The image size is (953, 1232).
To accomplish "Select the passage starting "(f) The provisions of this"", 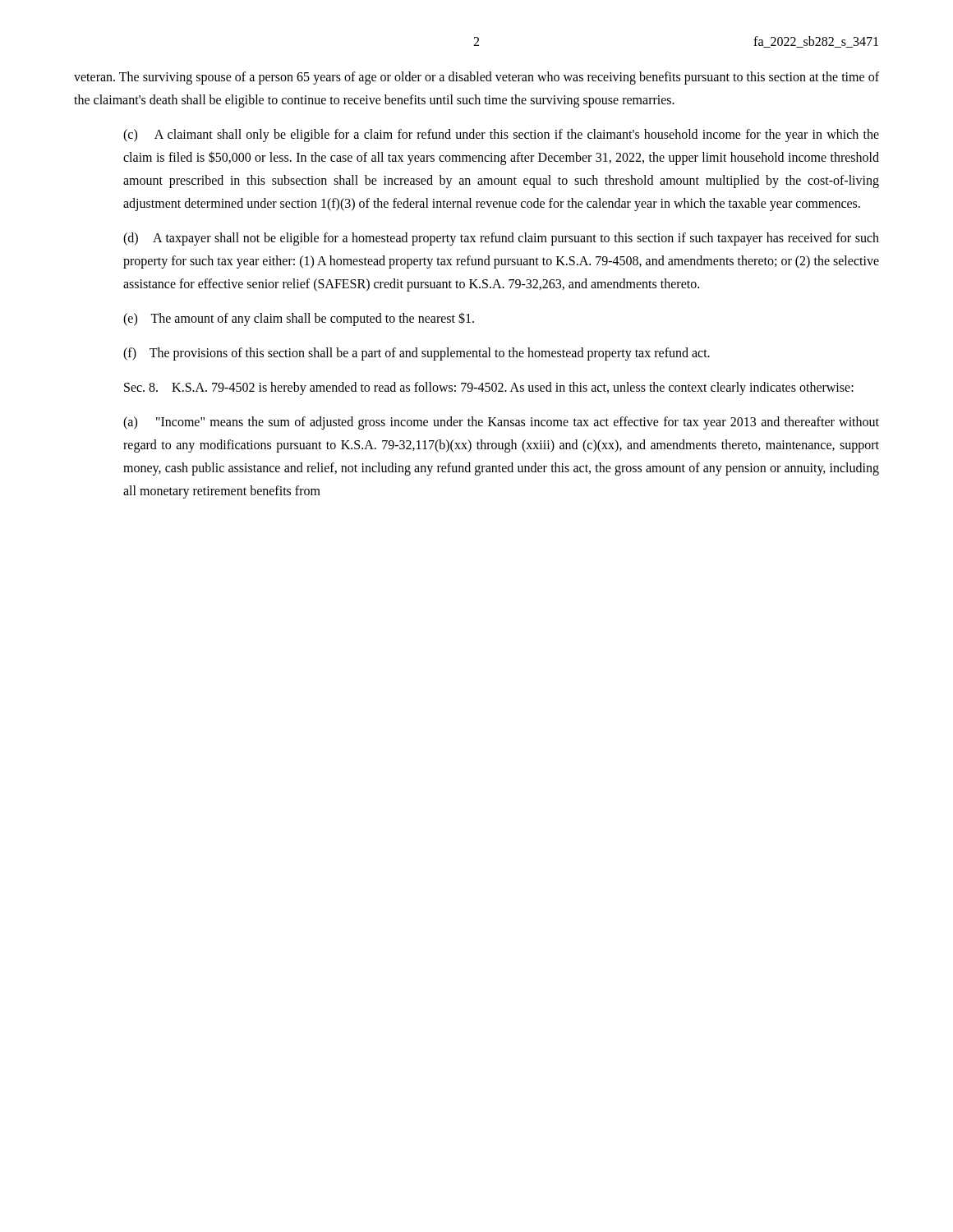I will point(417,353).
